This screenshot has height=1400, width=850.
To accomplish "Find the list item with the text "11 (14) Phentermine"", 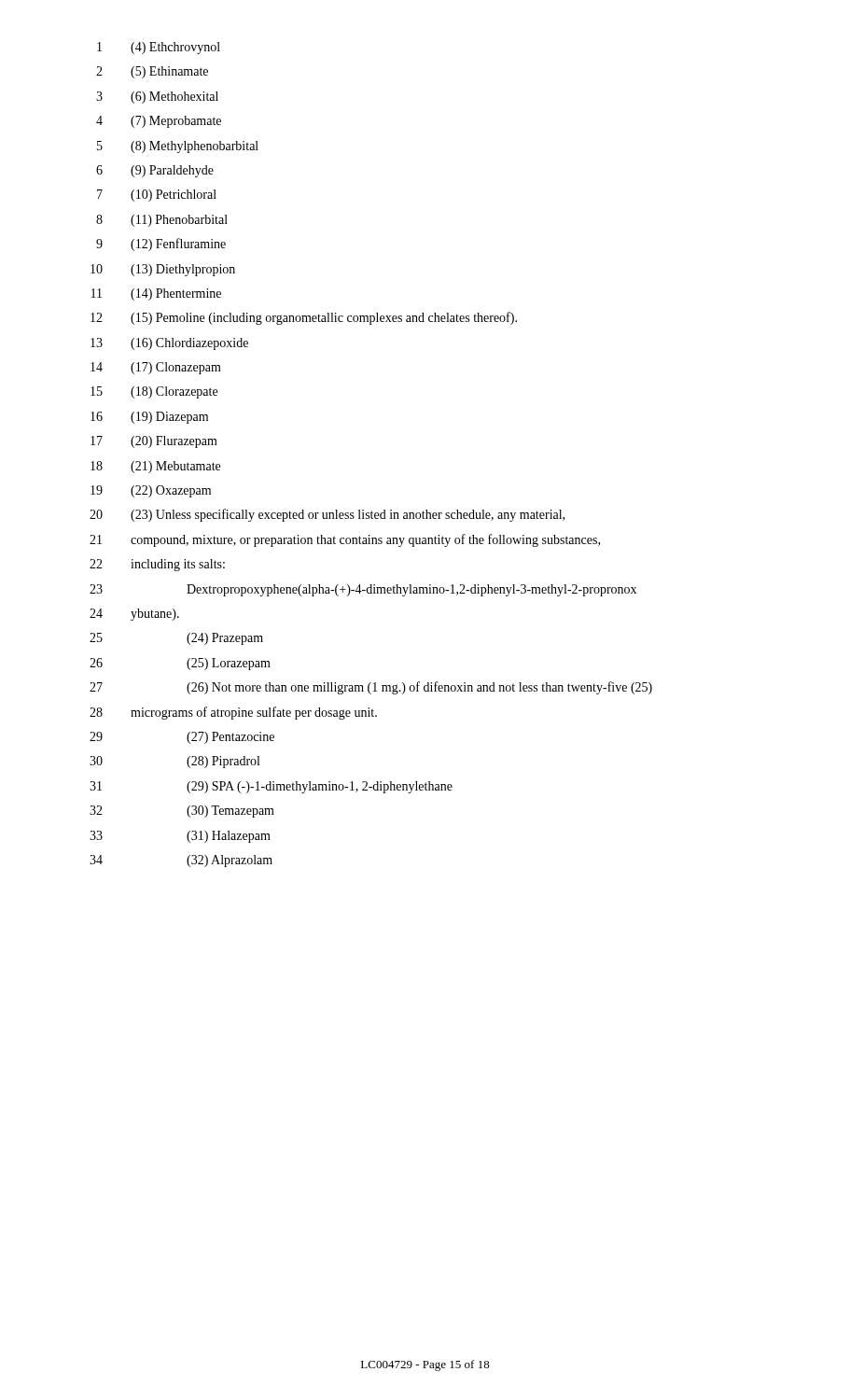I will [156, 294].
